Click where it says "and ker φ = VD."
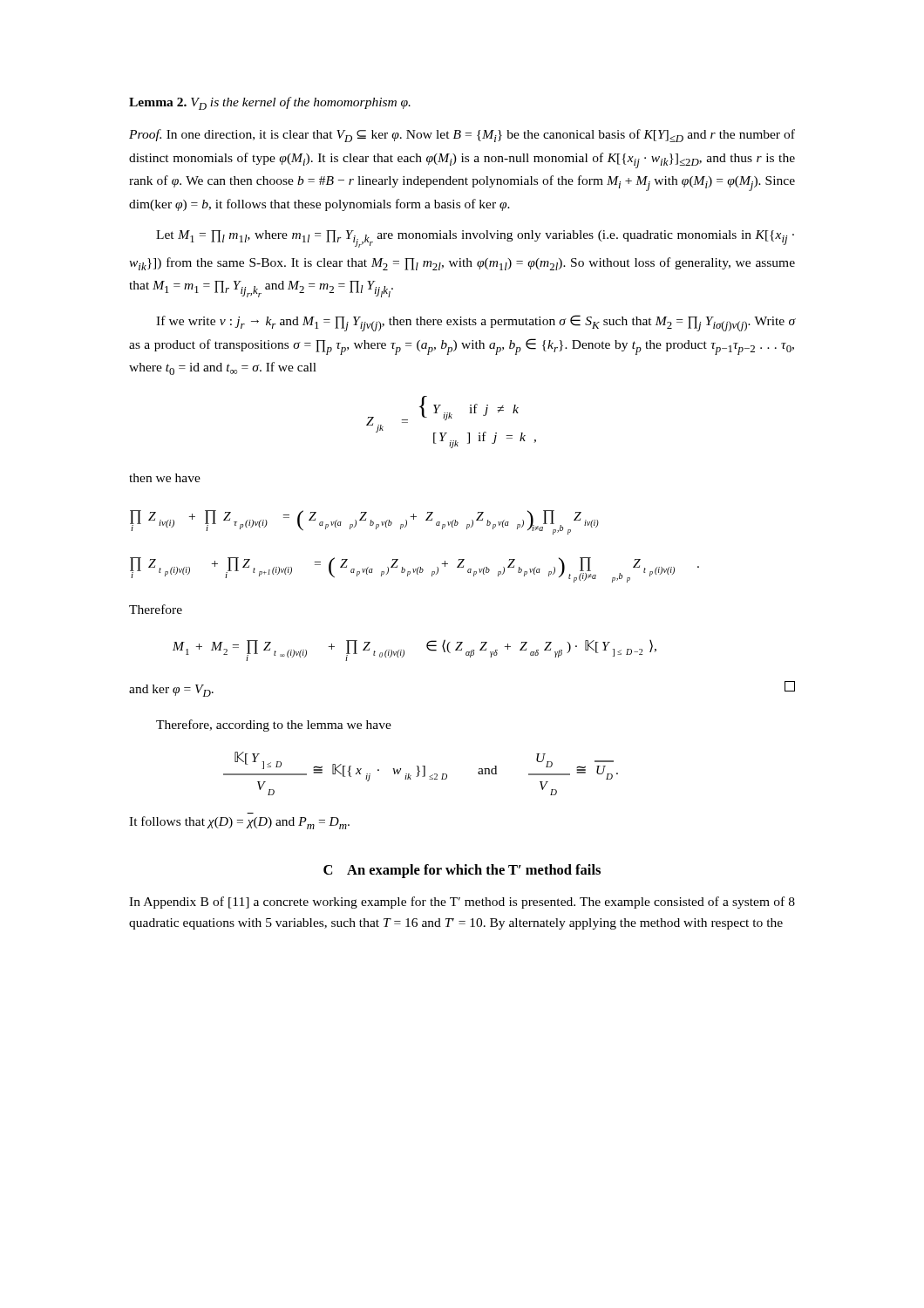924x1308 pixels. (x=177, y=688)
